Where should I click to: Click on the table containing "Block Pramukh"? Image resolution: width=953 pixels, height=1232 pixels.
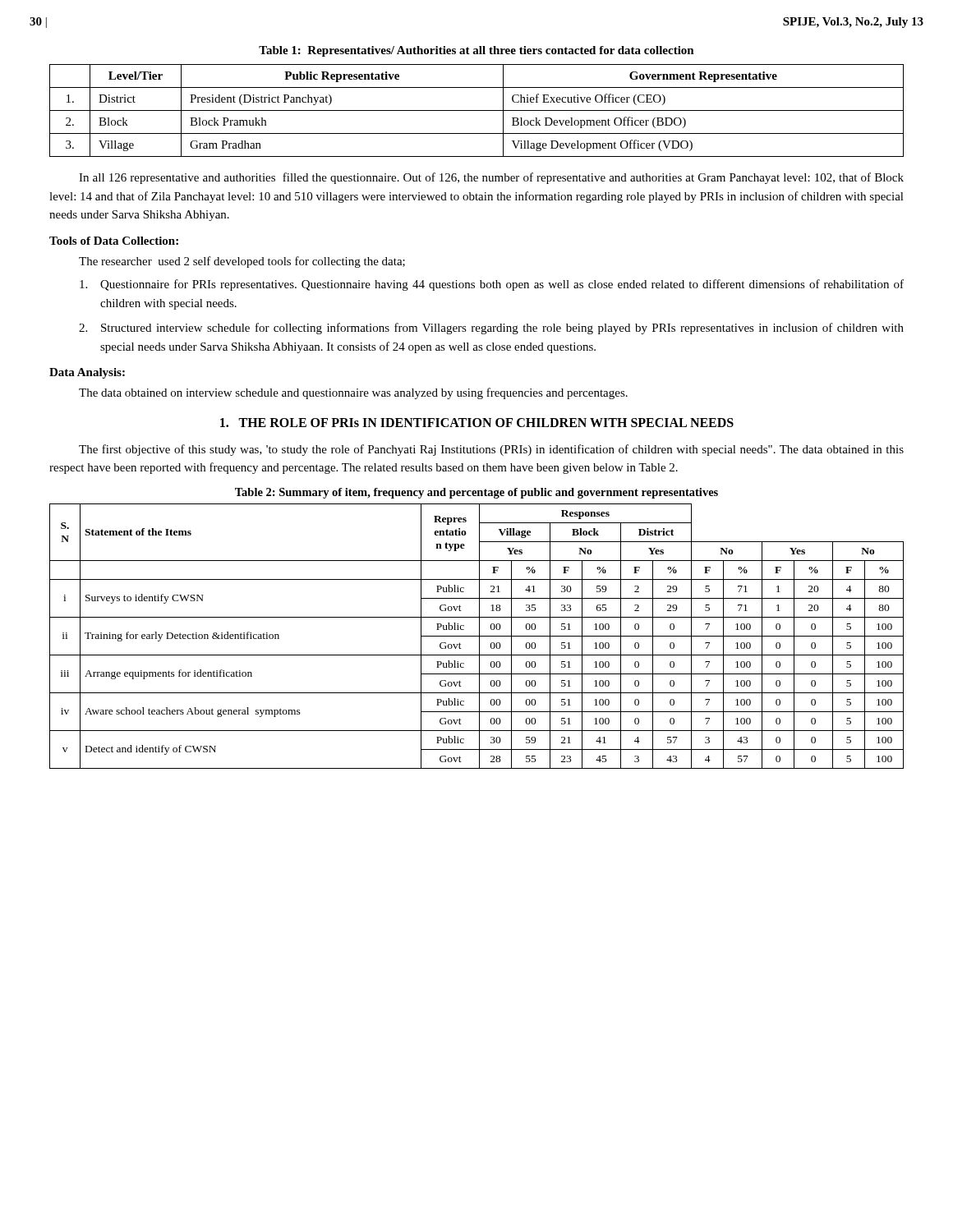(x=476, y=110)
